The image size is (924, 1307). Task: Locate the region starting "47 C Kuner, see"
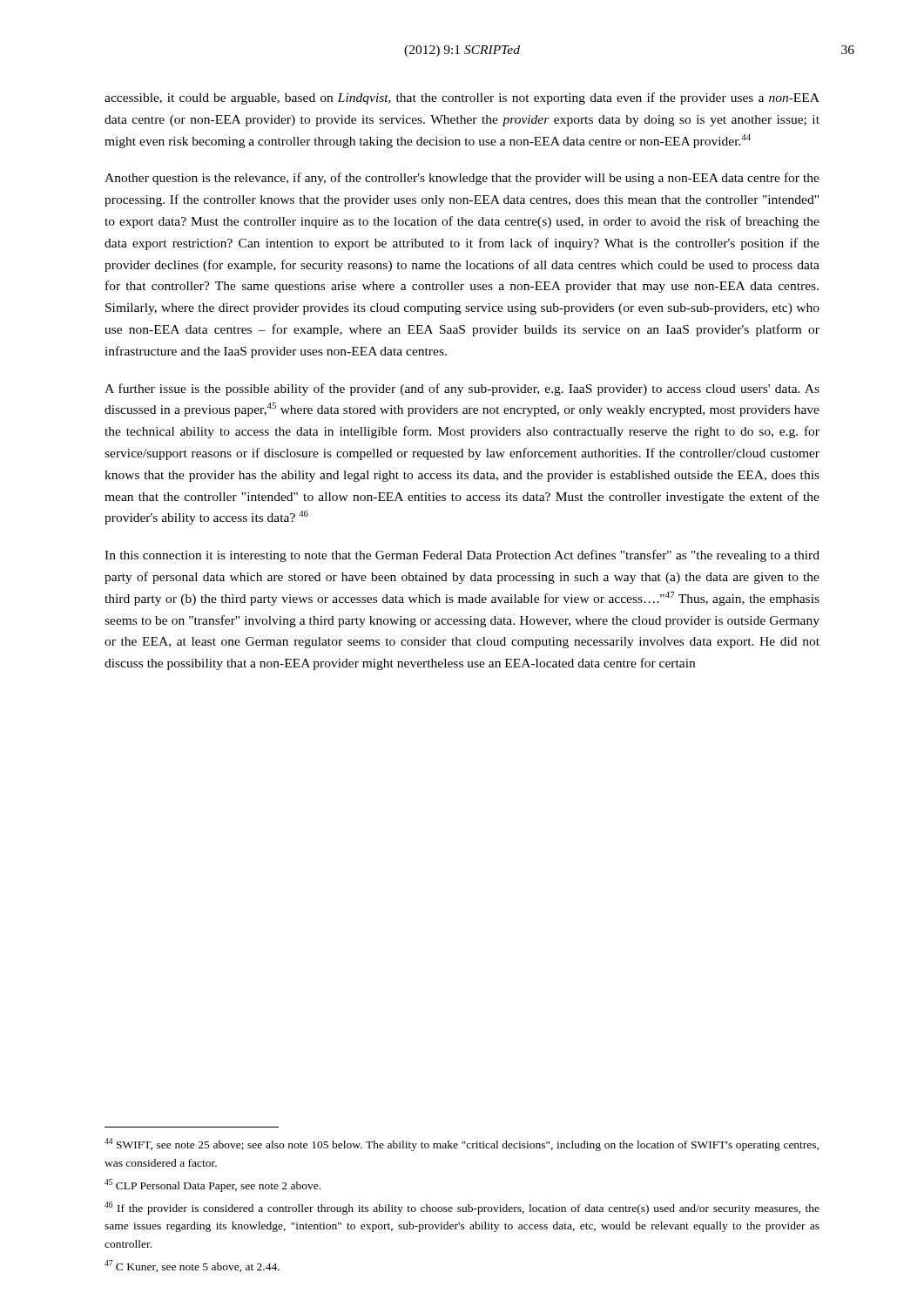coord(192,1266)
